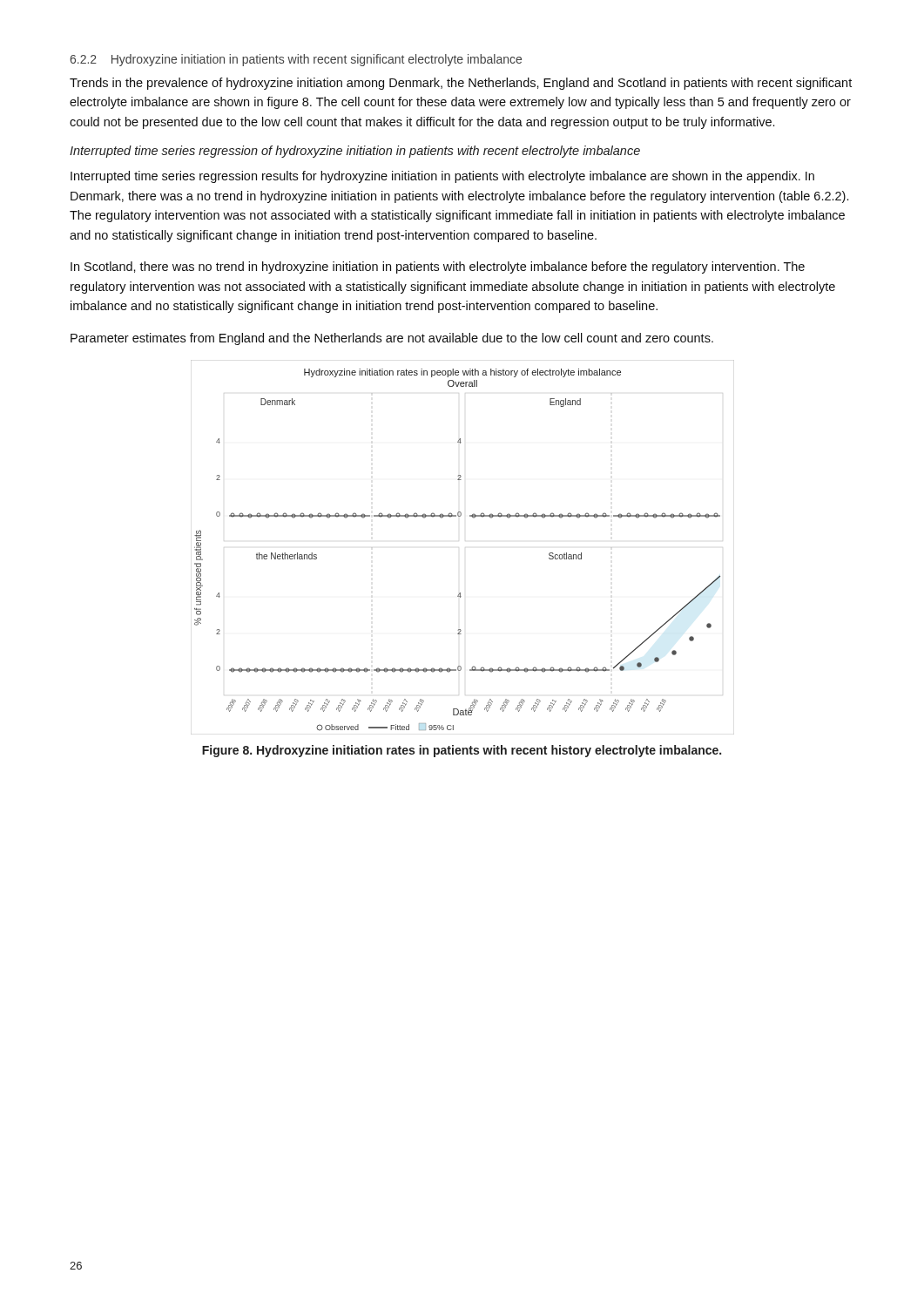Screen dimensions: 1307x924
Task: Locate the element starting "In Scotland, there was no trend in hydroxyzine"
Action: pyautogui.click(x=453, y=286)
